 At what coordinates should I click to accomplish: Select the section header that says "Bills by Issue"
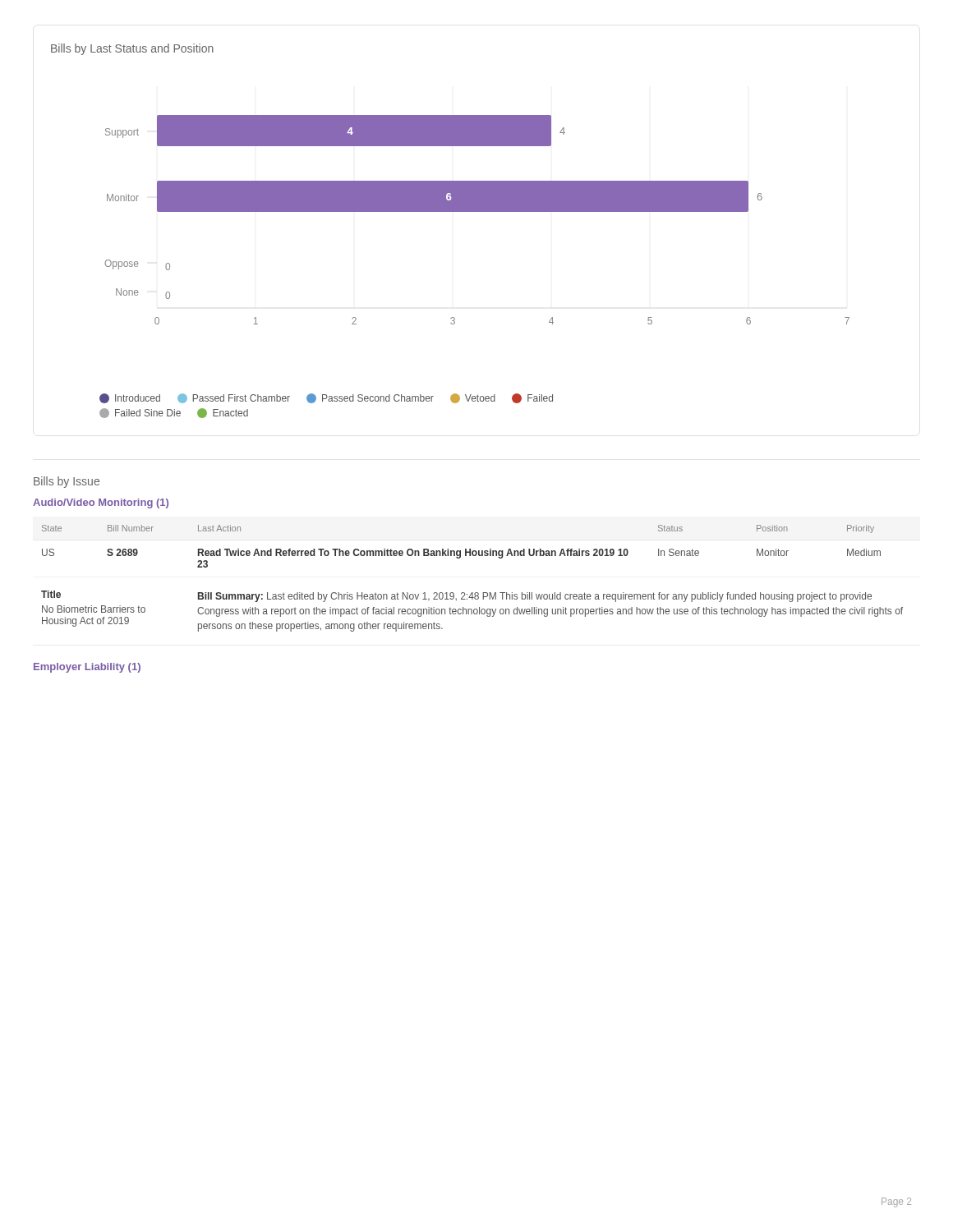click(66, 481)
